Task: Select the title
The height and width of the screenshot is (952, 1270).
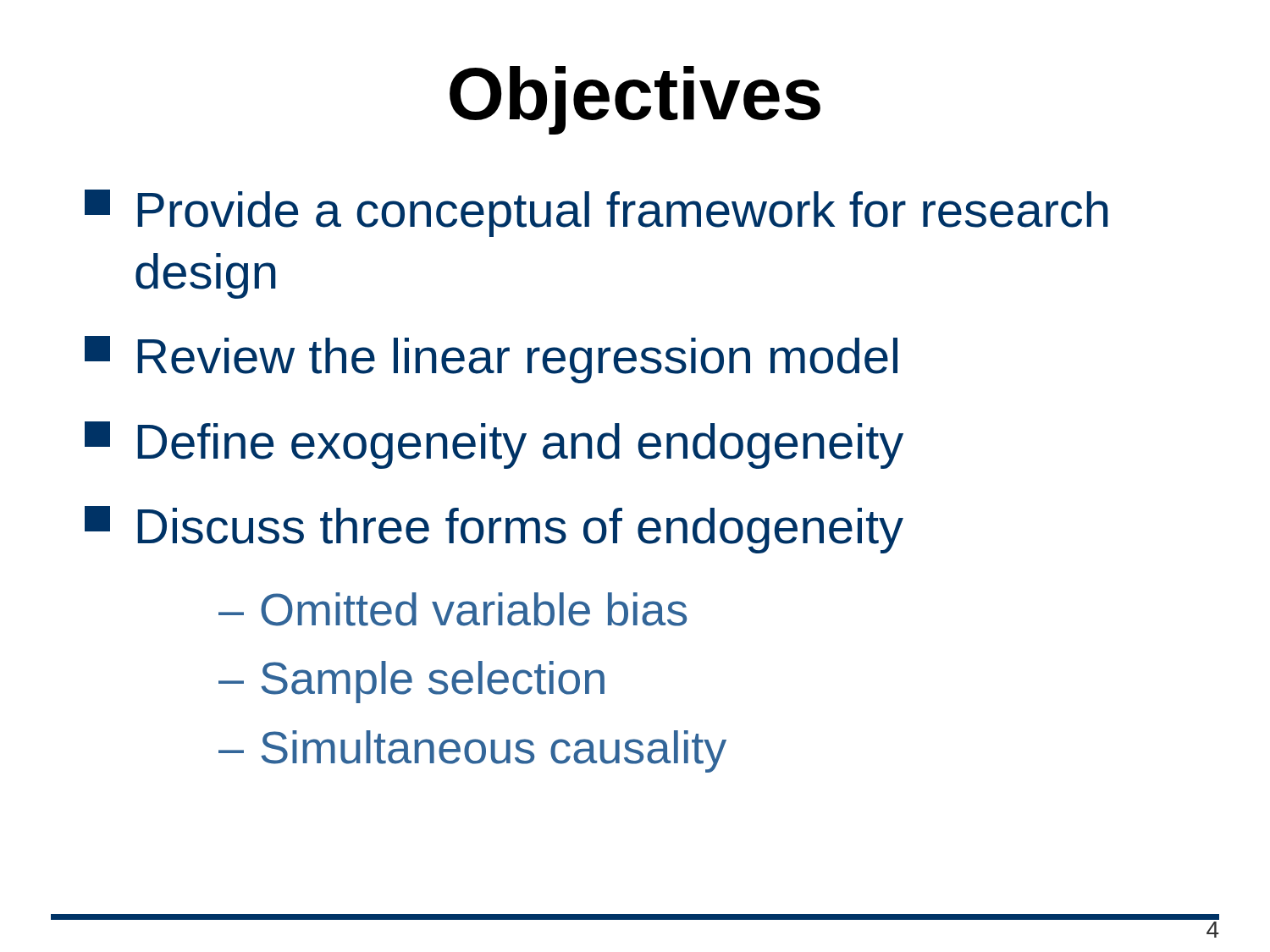Action: tap(635, 93)
